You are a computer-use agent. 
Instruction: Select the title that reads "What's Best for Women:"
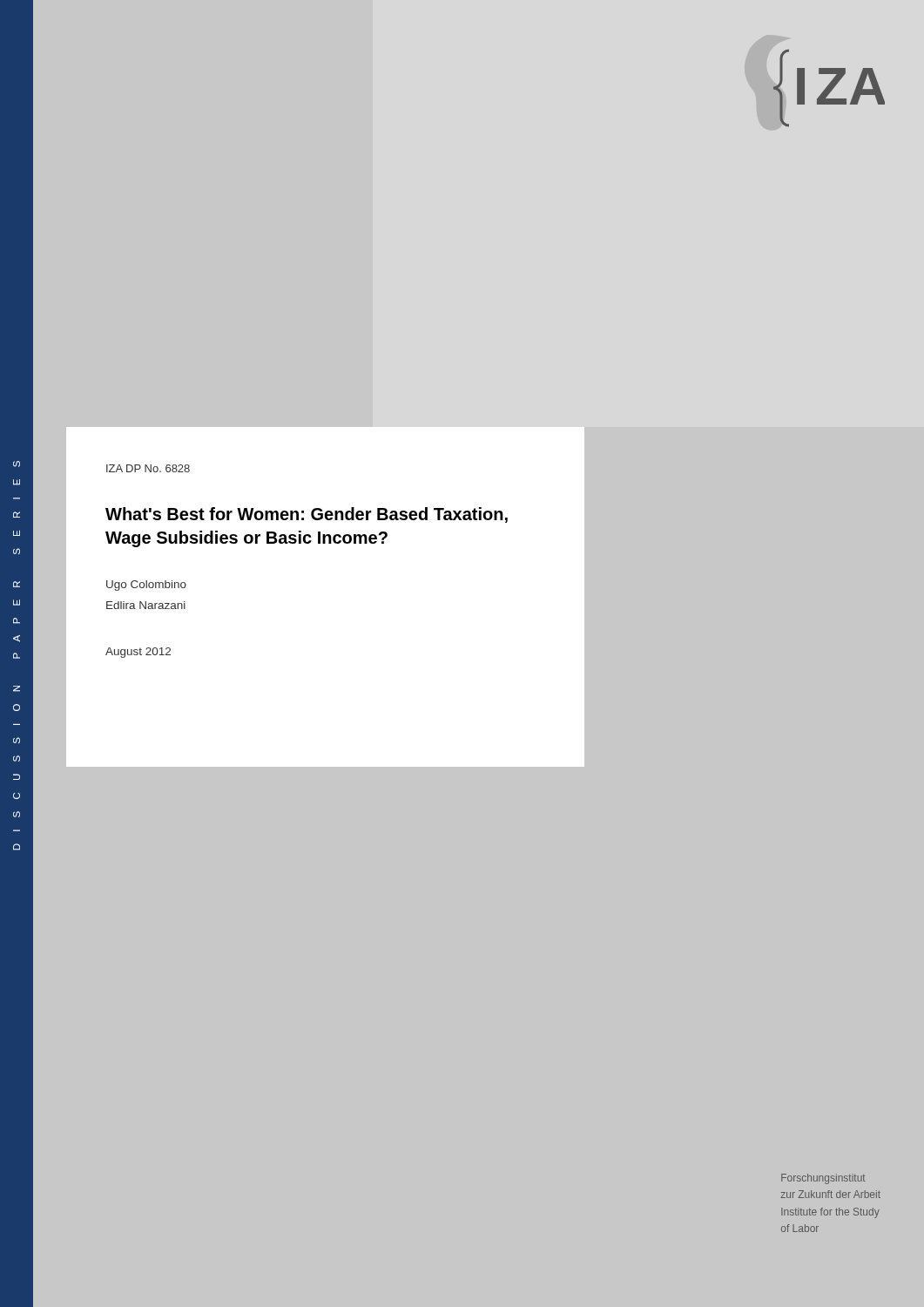(307, 526)
